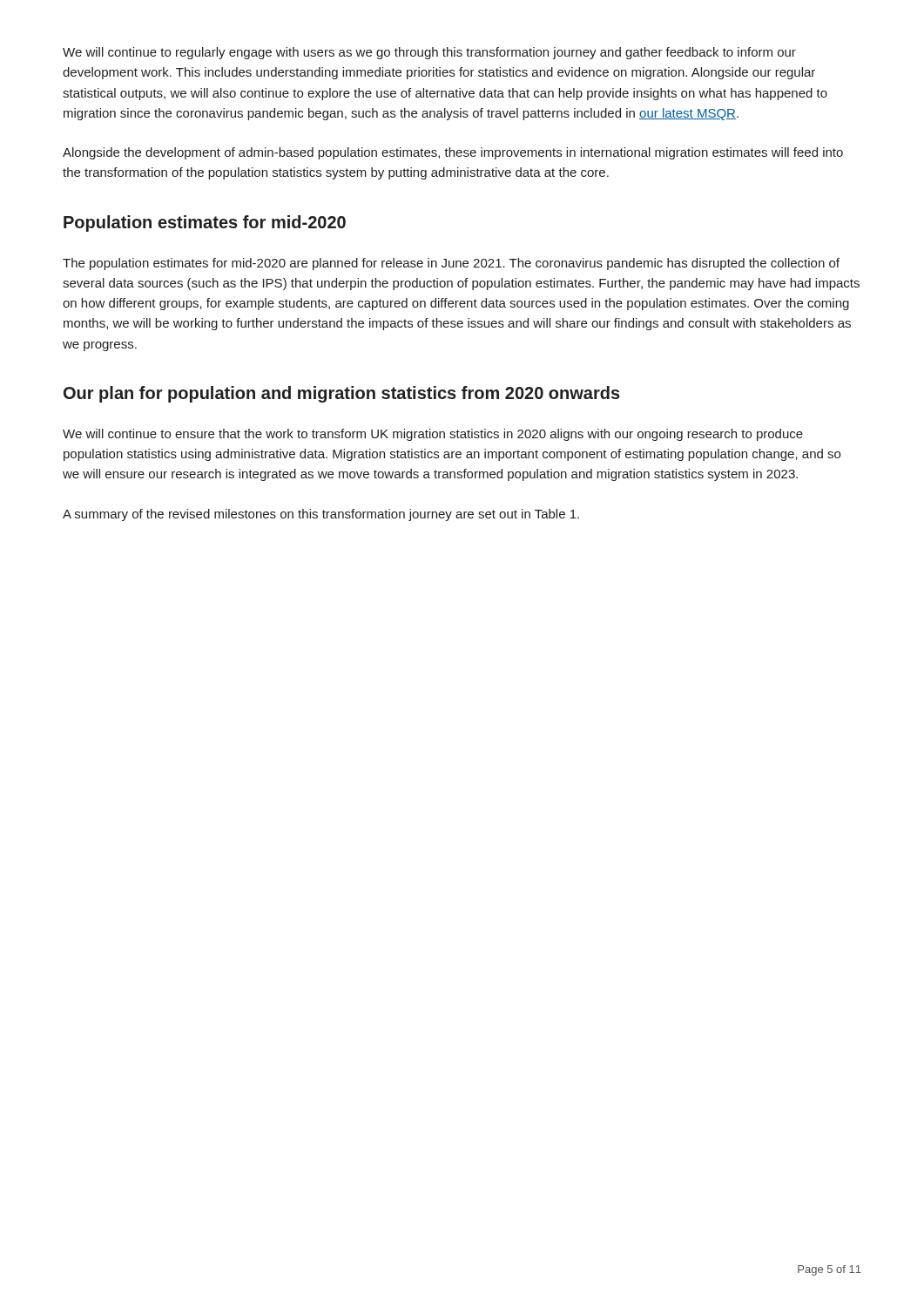The image size is (924, 1307).
Task: Navigate to the element starting "The population estimates for mid-2020"
Action: point(461,303)
